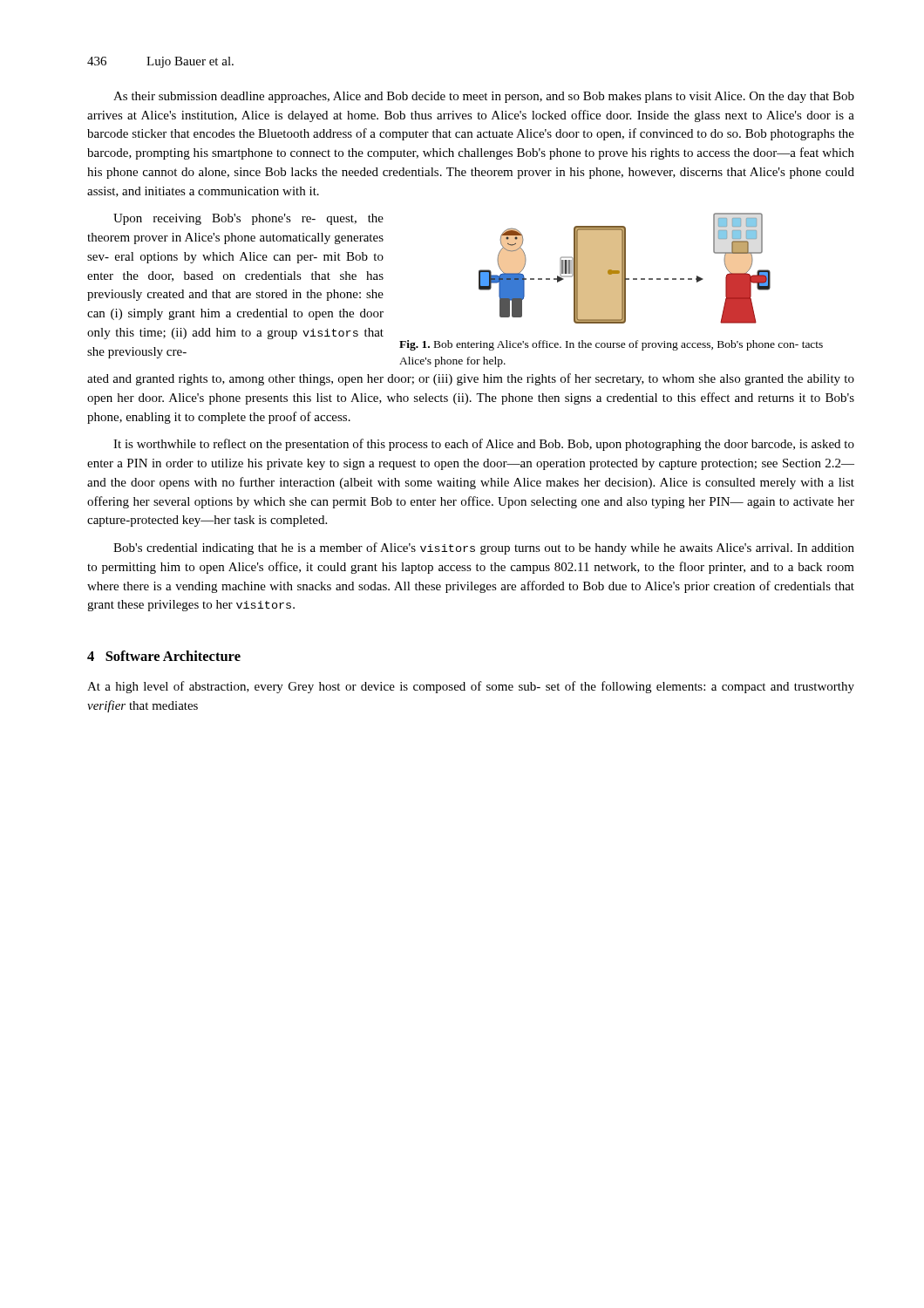Image resolution: width=924 pixels, height=1308 pixels.
Task: Find the illustration
Action: click(x=627, y=290)
